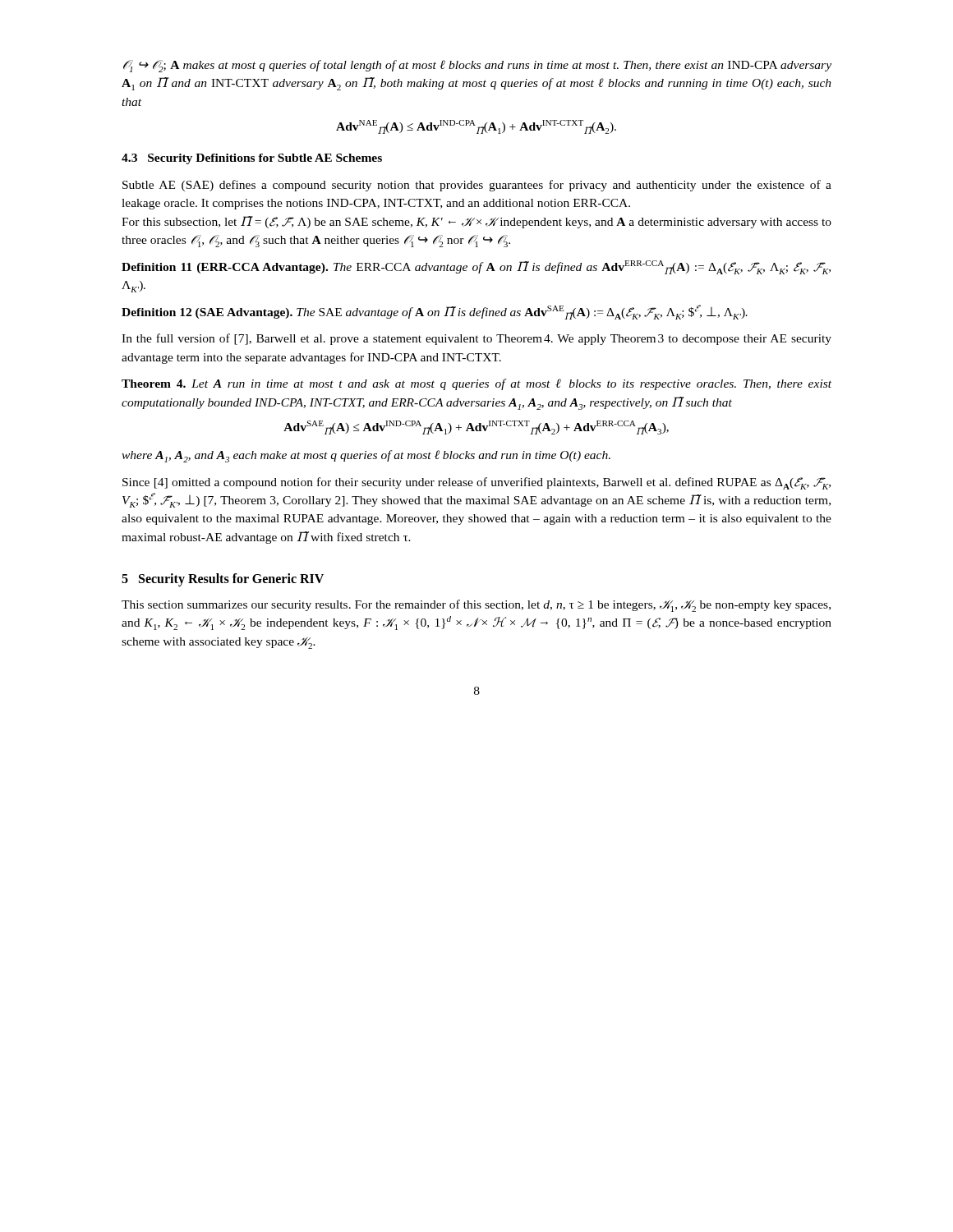The width and height of the screenshot is (953, 1232).
Task: Click on the element starting "In the full version of [7], Barwell"
Action: pyautogui.click(x=476, y=348)
